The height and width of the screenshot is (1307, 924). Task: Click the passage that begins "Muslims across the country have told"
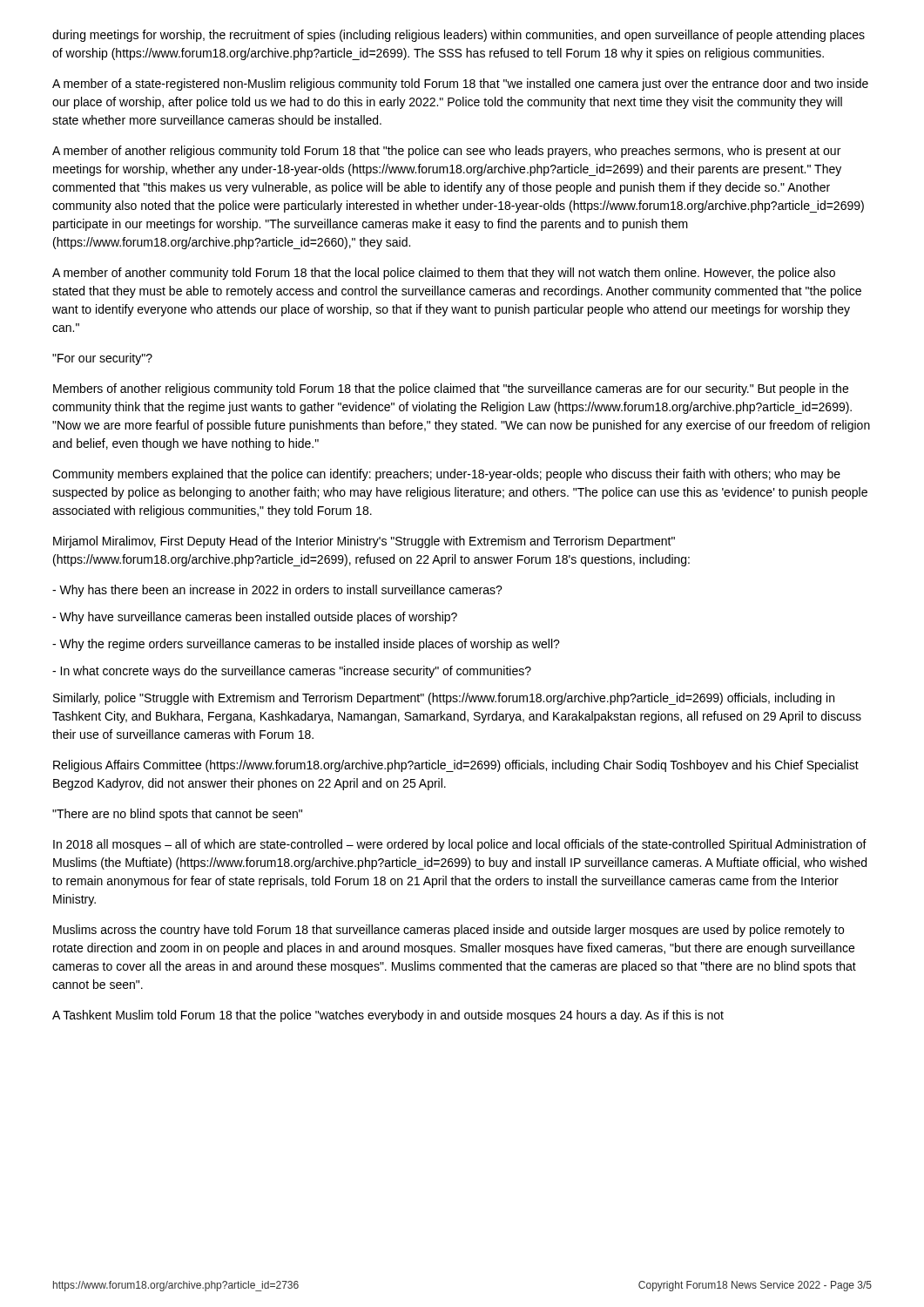coord(454,957)
